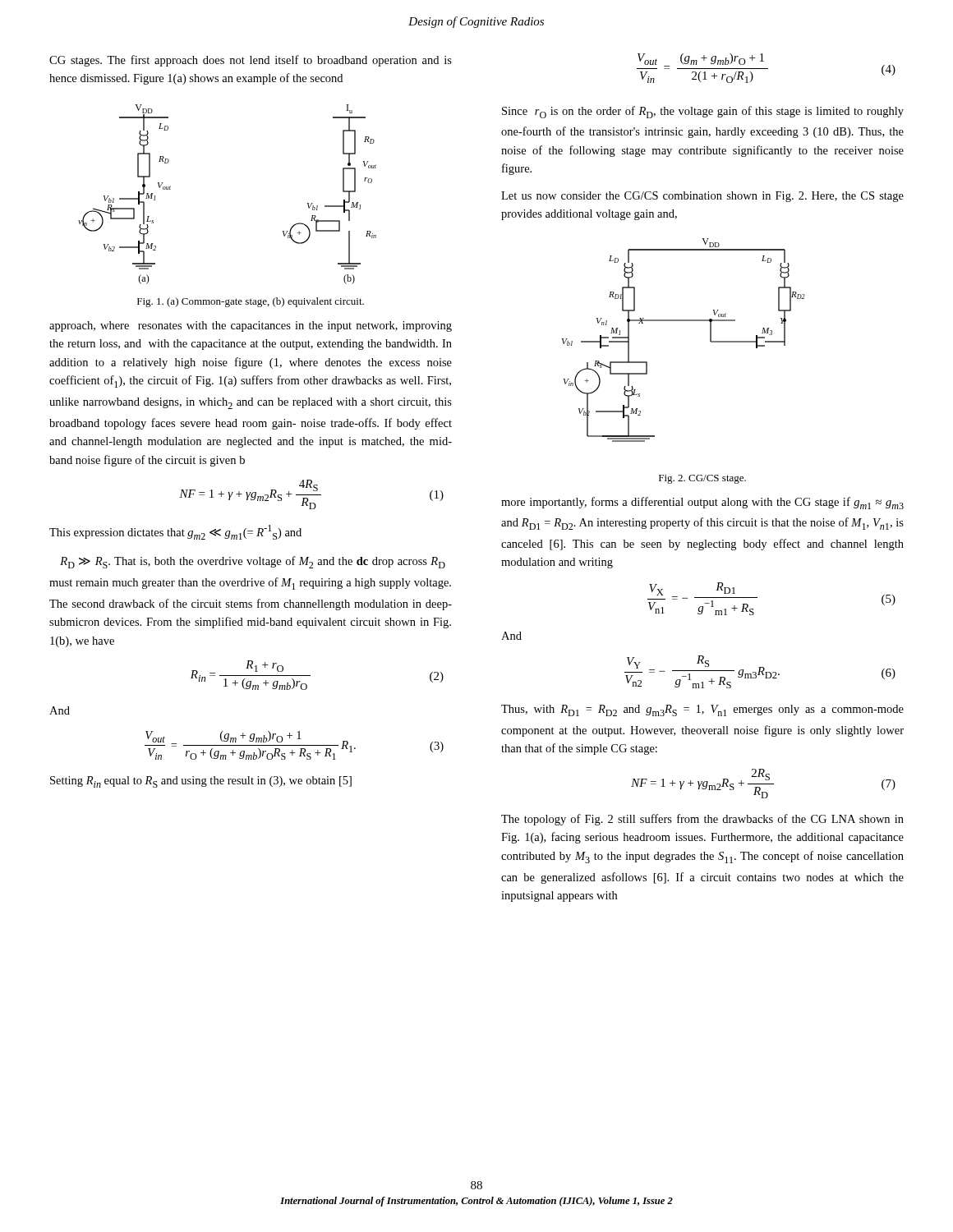Select the text block with the text "The topology of Fig."
This screenshot has height=1232, width=953.
click(702, 857)
